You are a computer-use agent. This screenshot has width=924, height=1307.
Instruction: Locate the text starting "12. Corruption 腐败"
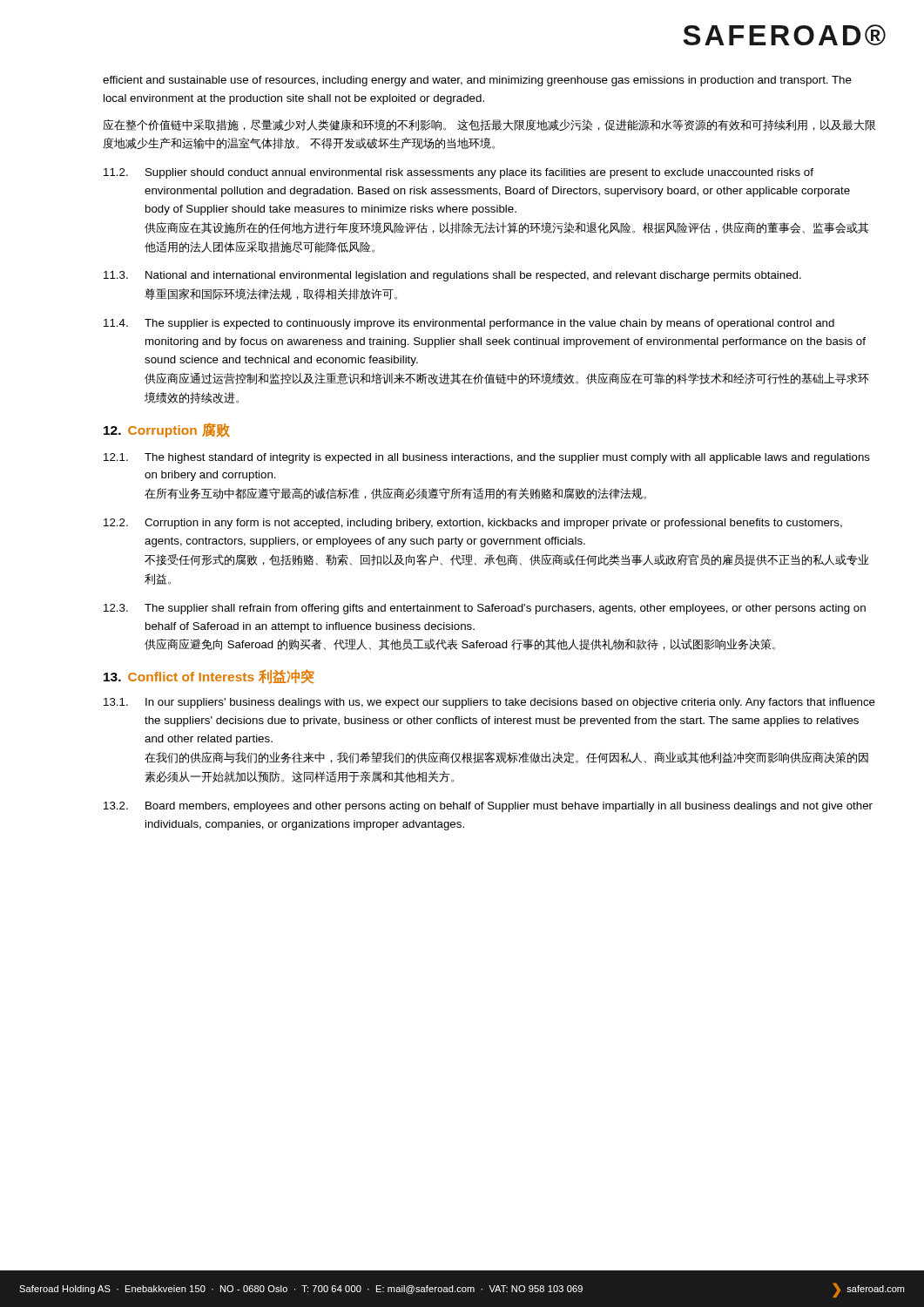pos(166,430)
